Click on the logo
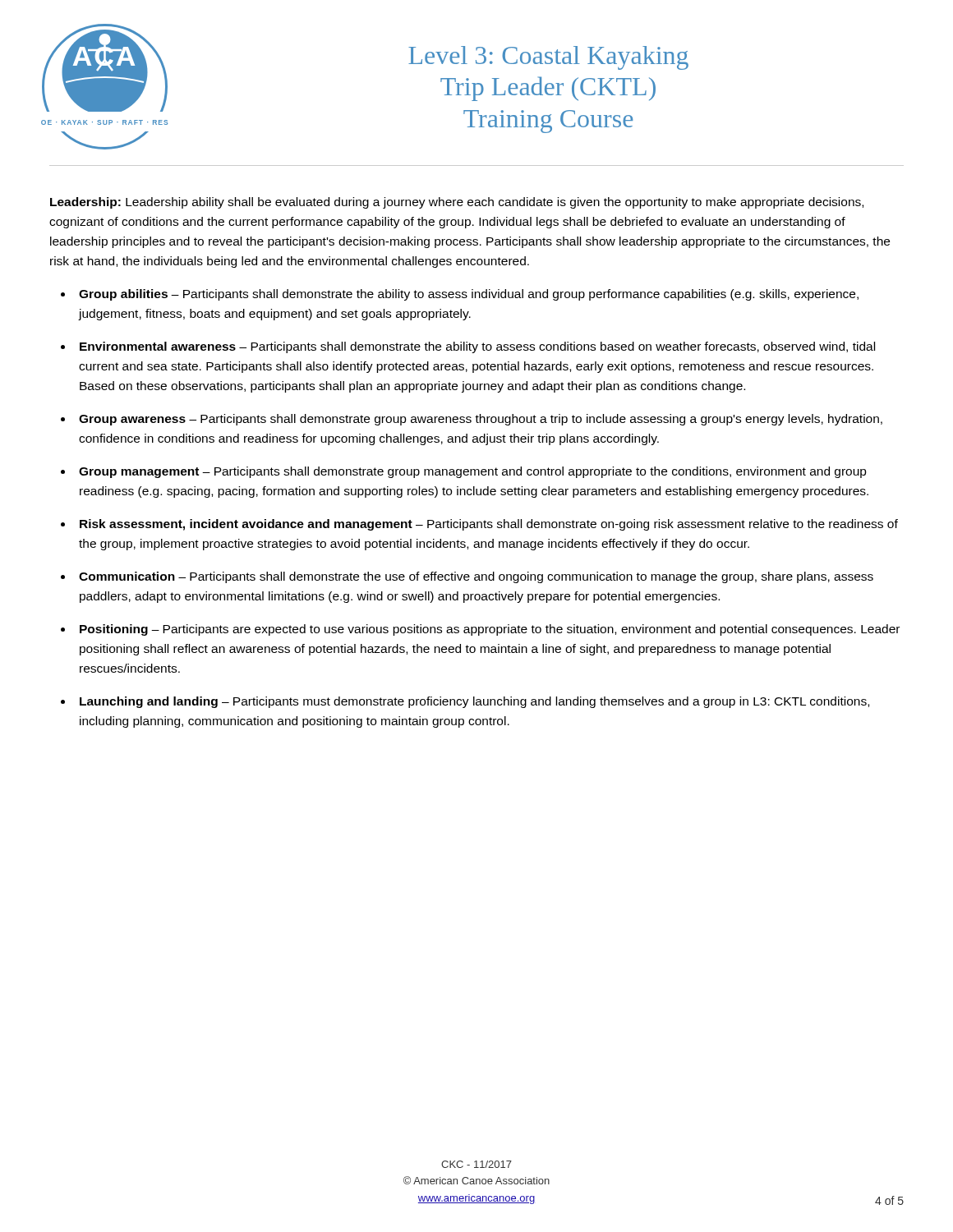 click(105, 87)
